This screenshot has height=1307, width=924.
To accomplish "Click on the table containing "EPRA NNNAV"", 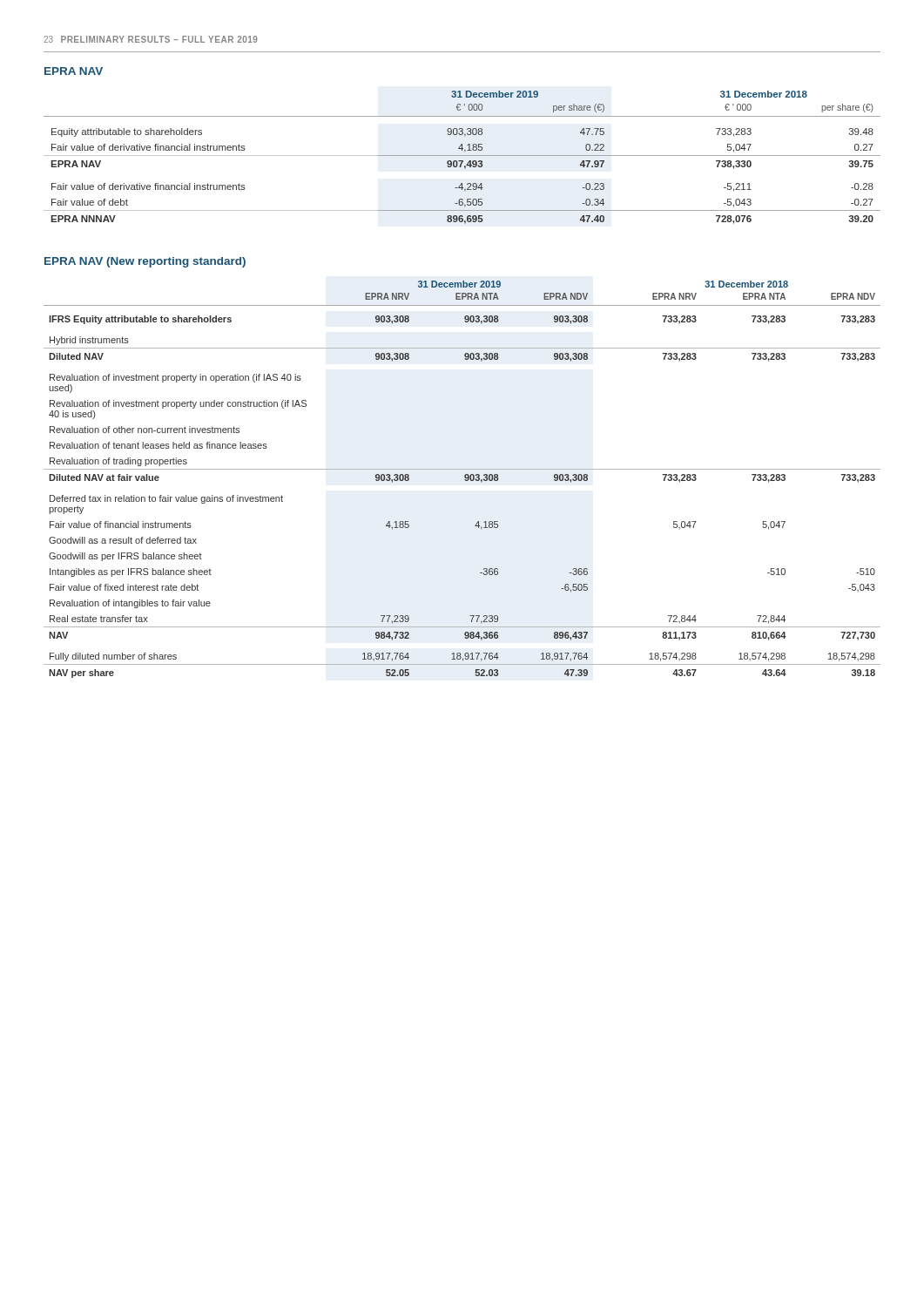I will pyautogui.click(x=462, y=156).
